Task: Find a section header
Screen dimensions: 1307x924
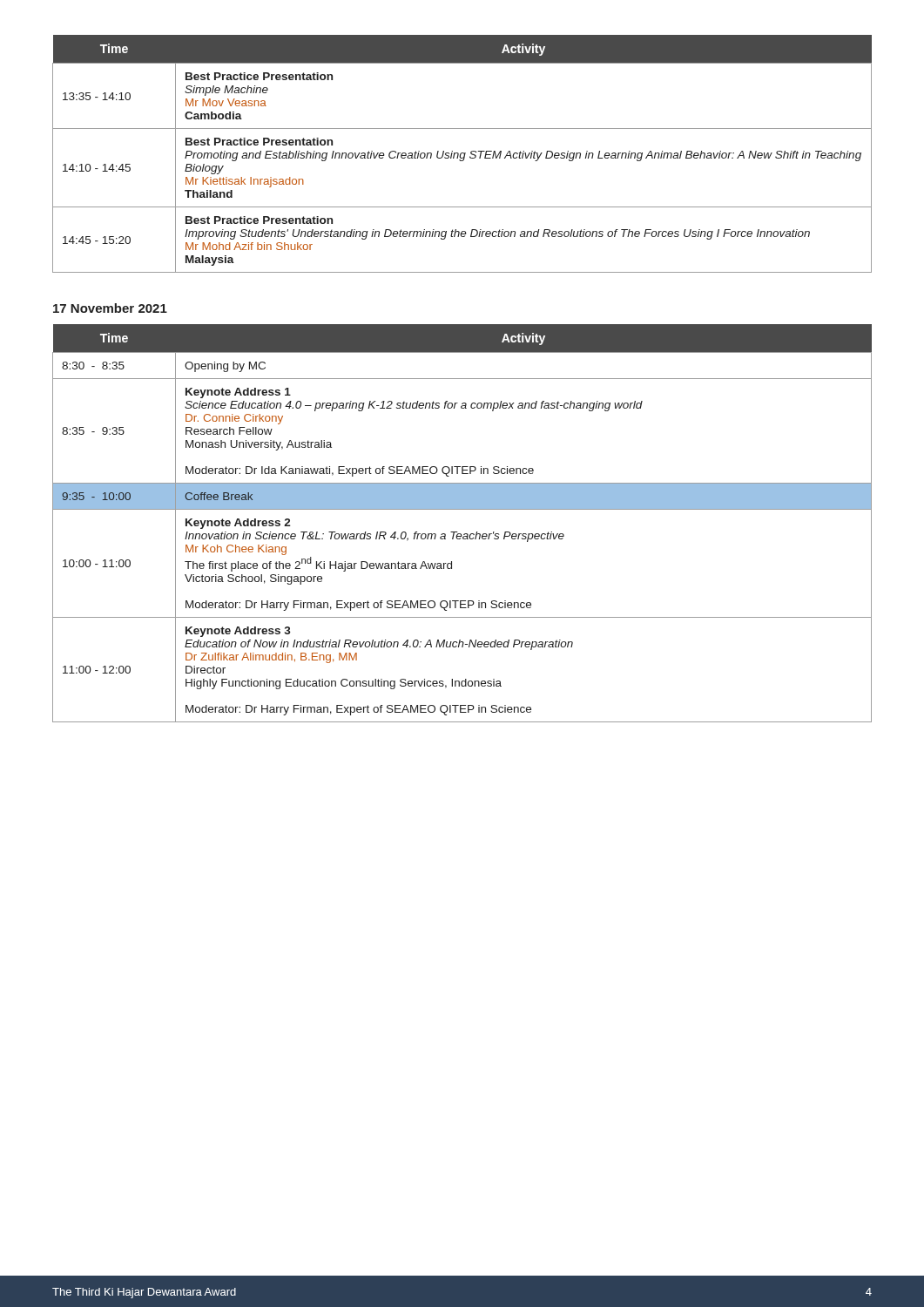Action: click(x=110, y=308)
